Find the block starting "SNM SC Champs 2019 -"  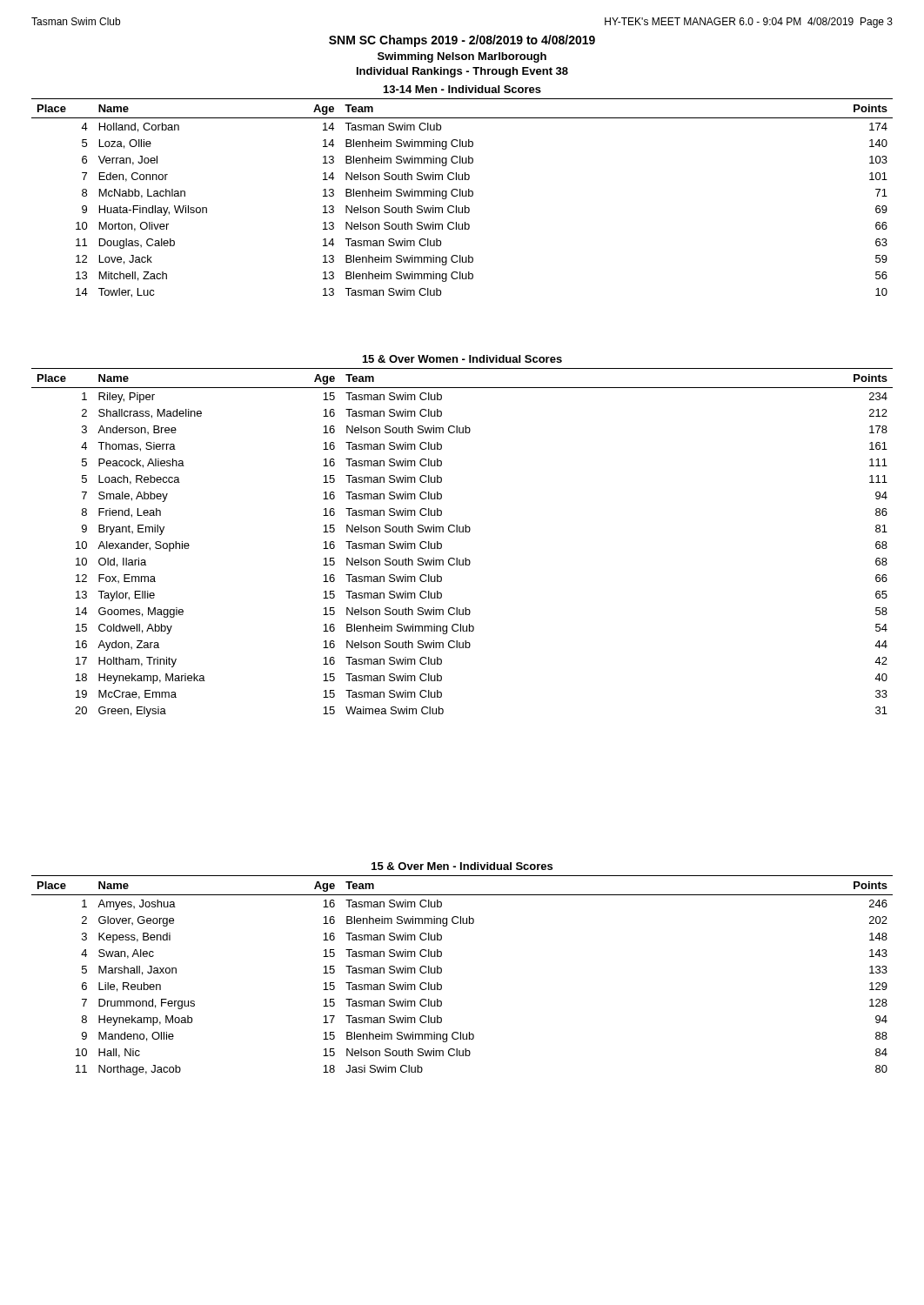(x=462, y=40)
